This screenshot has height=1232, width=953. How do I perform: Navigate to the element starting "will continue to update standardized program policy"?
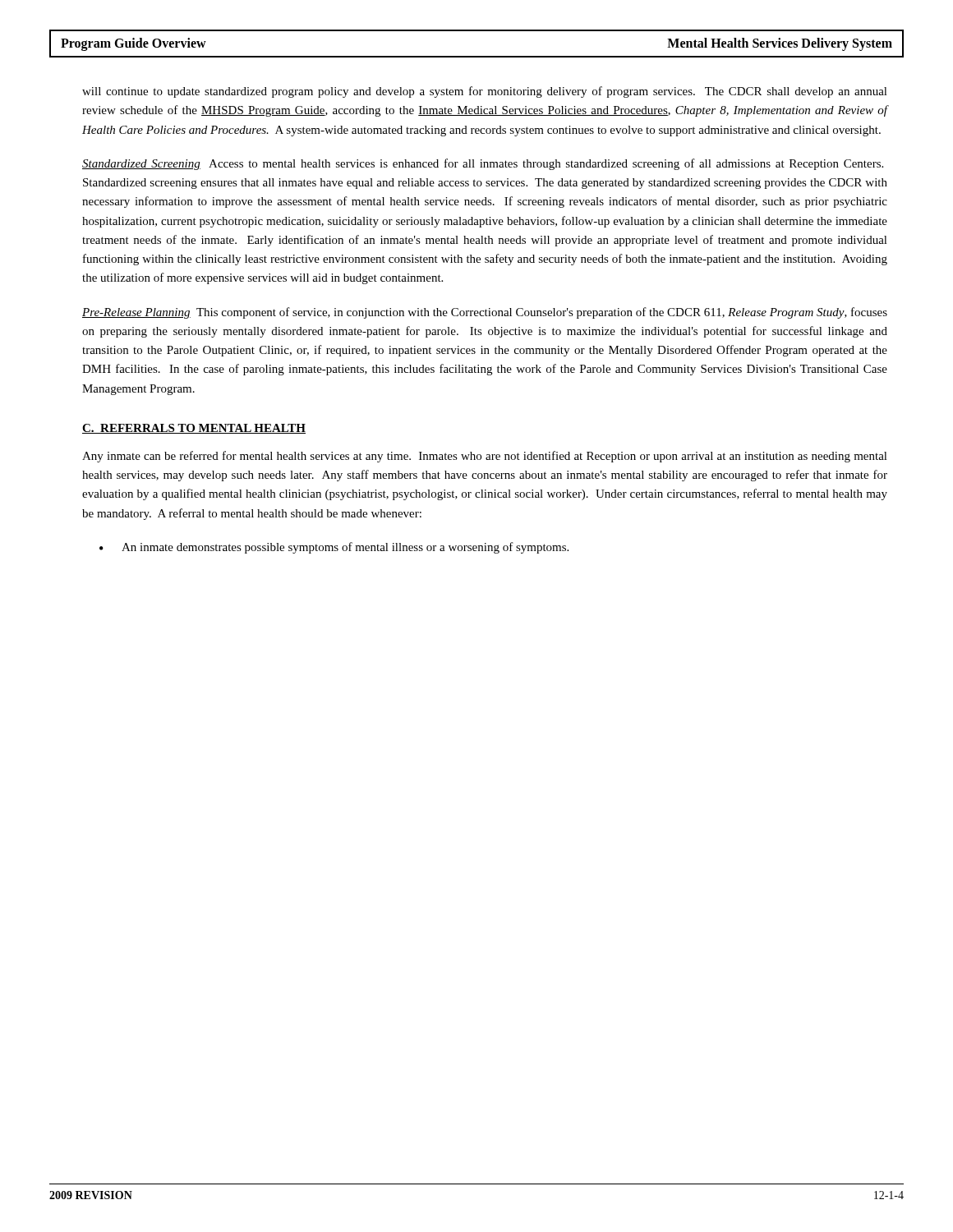[485, 110]
